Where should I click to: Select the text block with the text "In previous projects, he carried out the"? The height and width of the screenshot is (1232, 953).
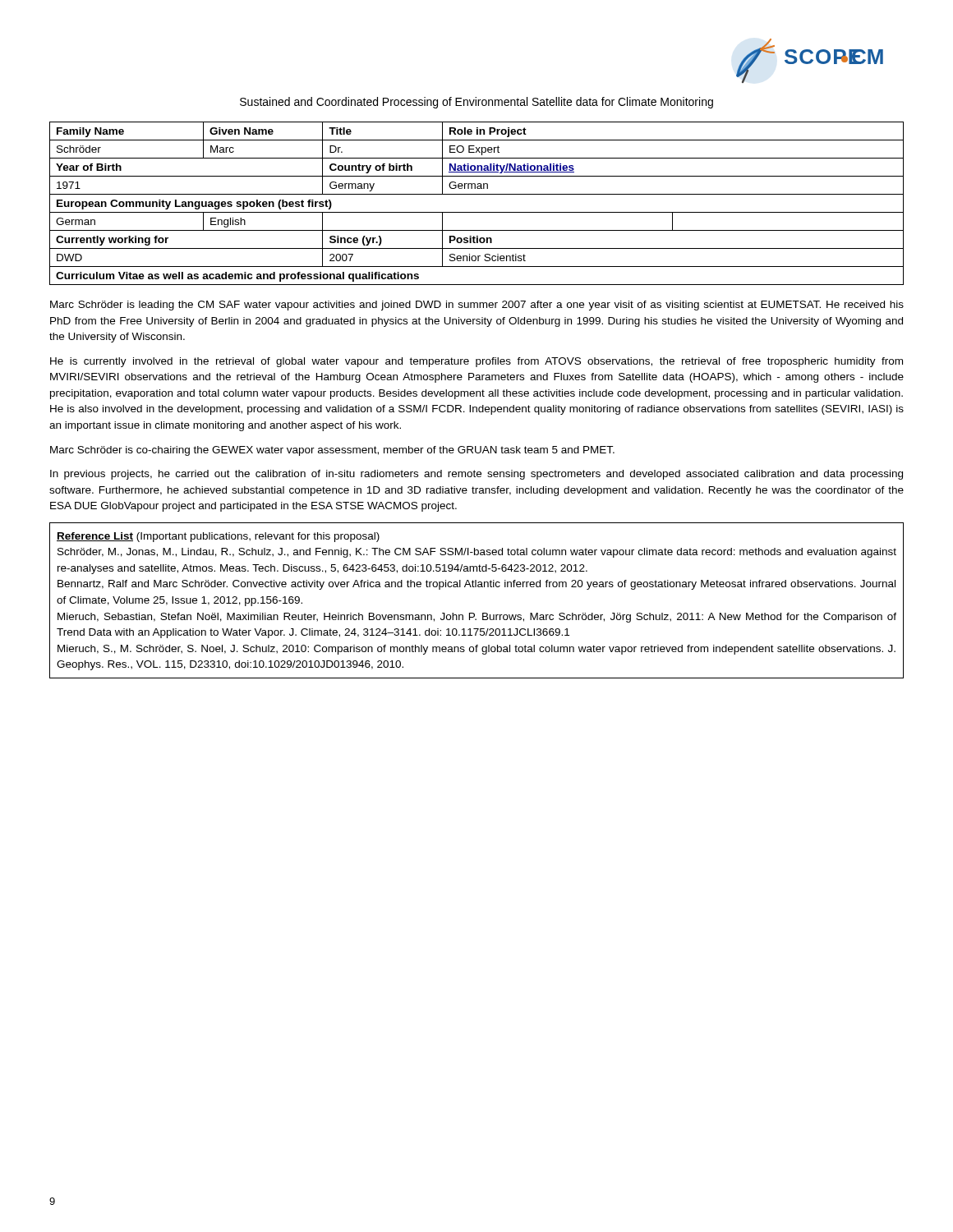[476, 490]
